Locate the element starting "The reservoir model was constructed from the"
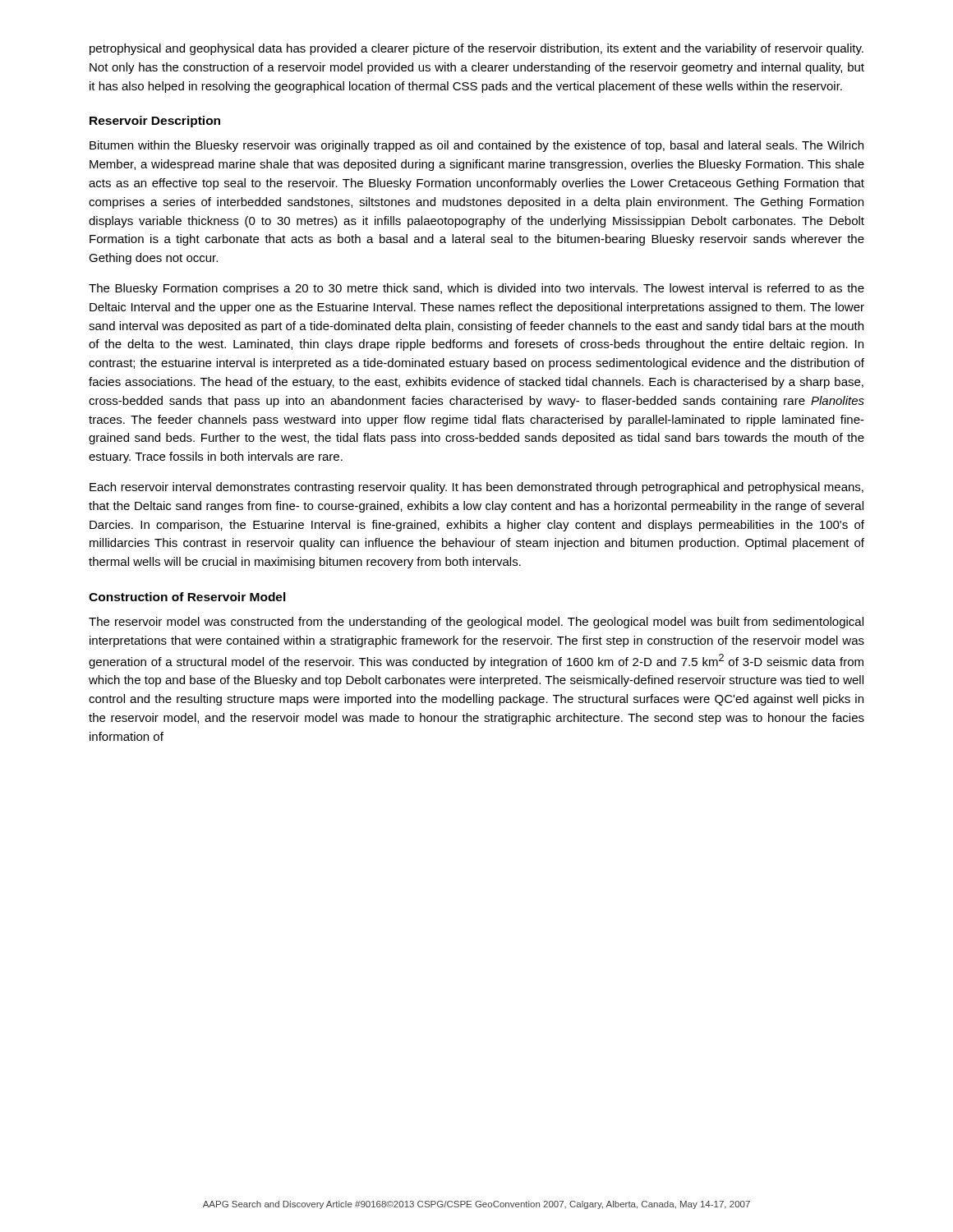The width and height of the screenshot is (953, 1232). coord(476,679)
